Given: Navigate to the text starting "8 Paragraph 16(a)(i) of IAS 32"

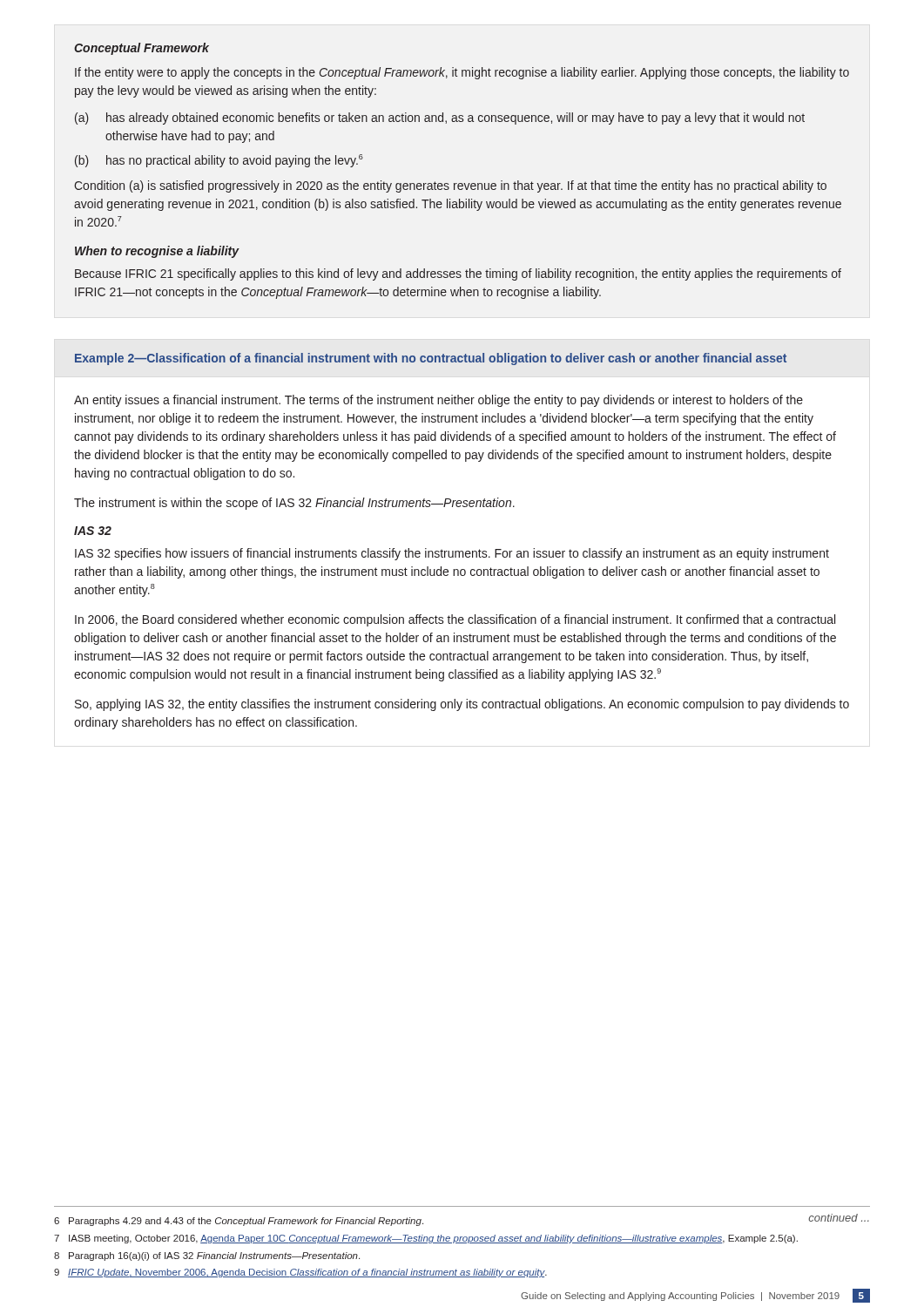Looking at the screenshot, I should tap(207, 1255).
